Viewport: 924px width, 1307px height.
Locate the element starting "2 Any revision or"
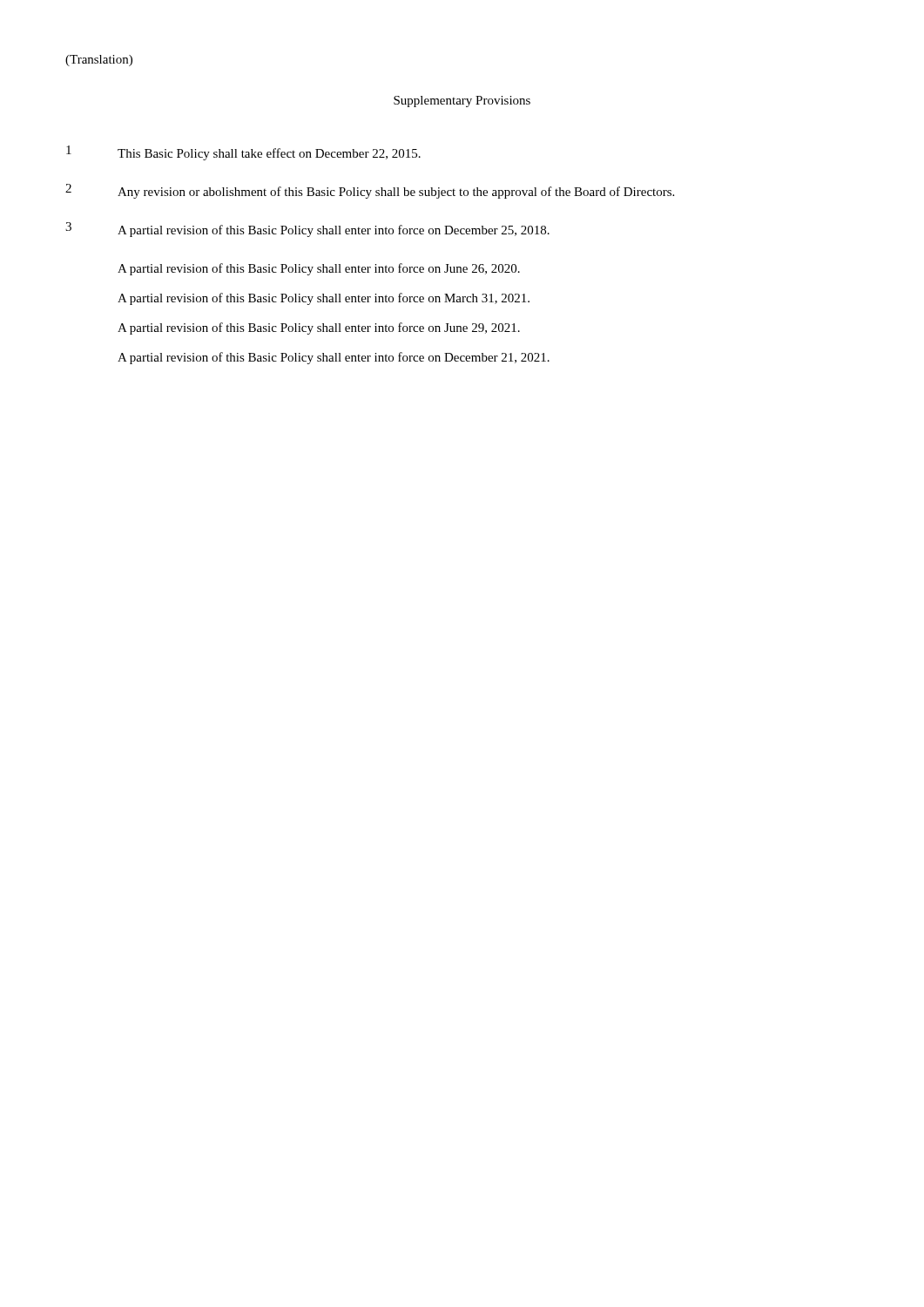(x=462, y=192)
